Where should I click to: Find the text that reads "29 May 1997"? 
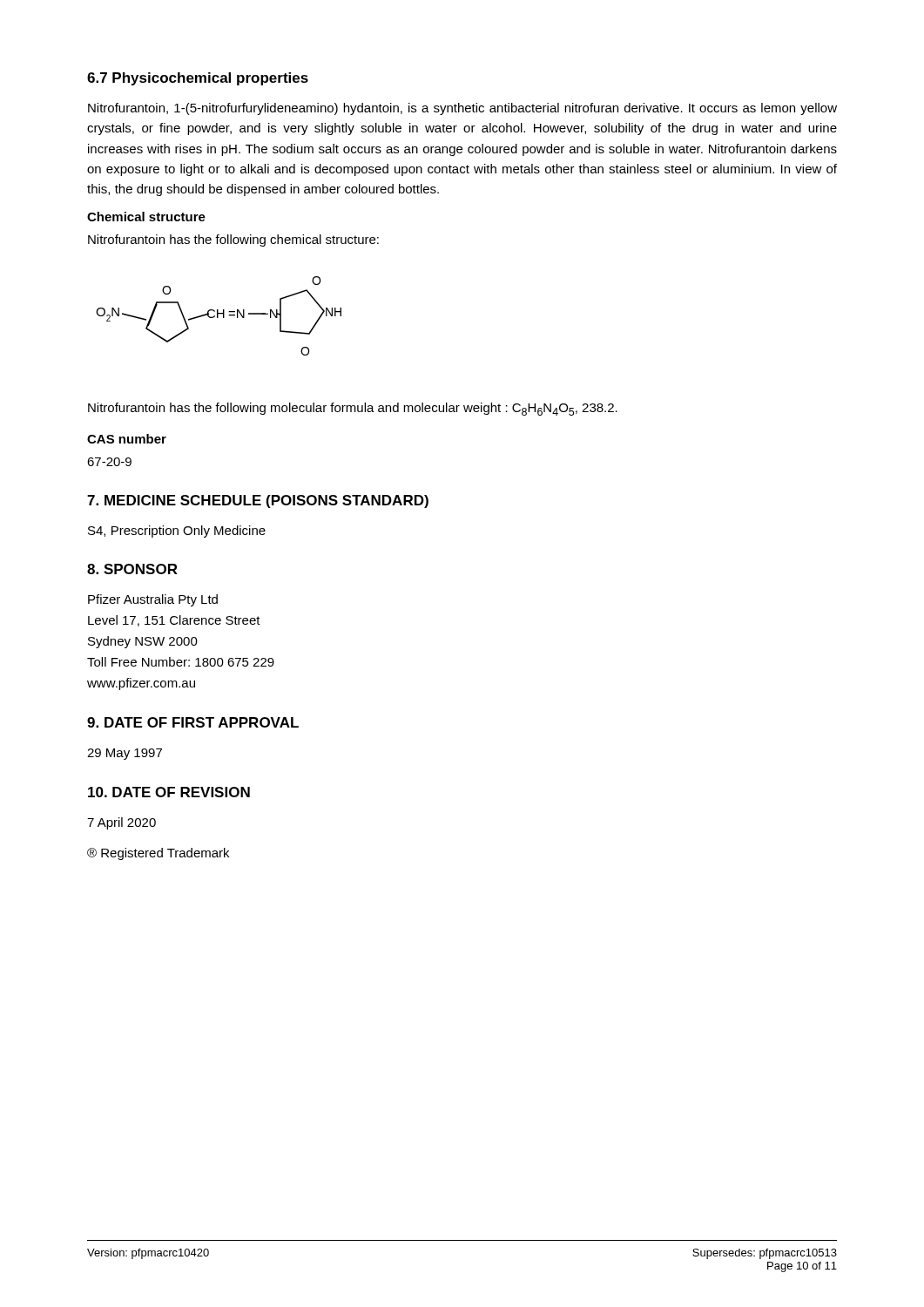point(125,754)
